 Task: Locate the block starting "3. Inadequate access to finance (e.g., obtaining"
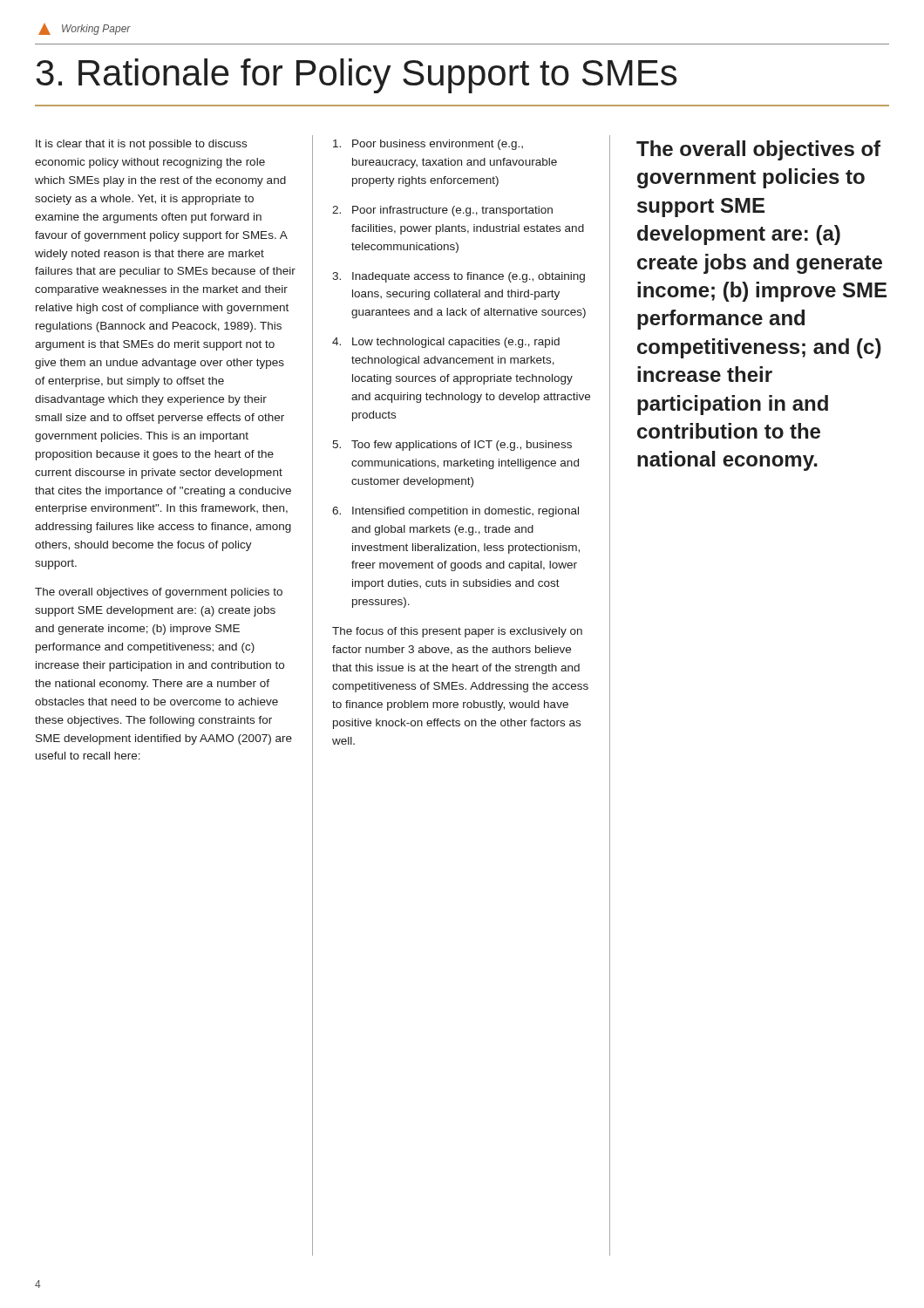click(463, 295)
